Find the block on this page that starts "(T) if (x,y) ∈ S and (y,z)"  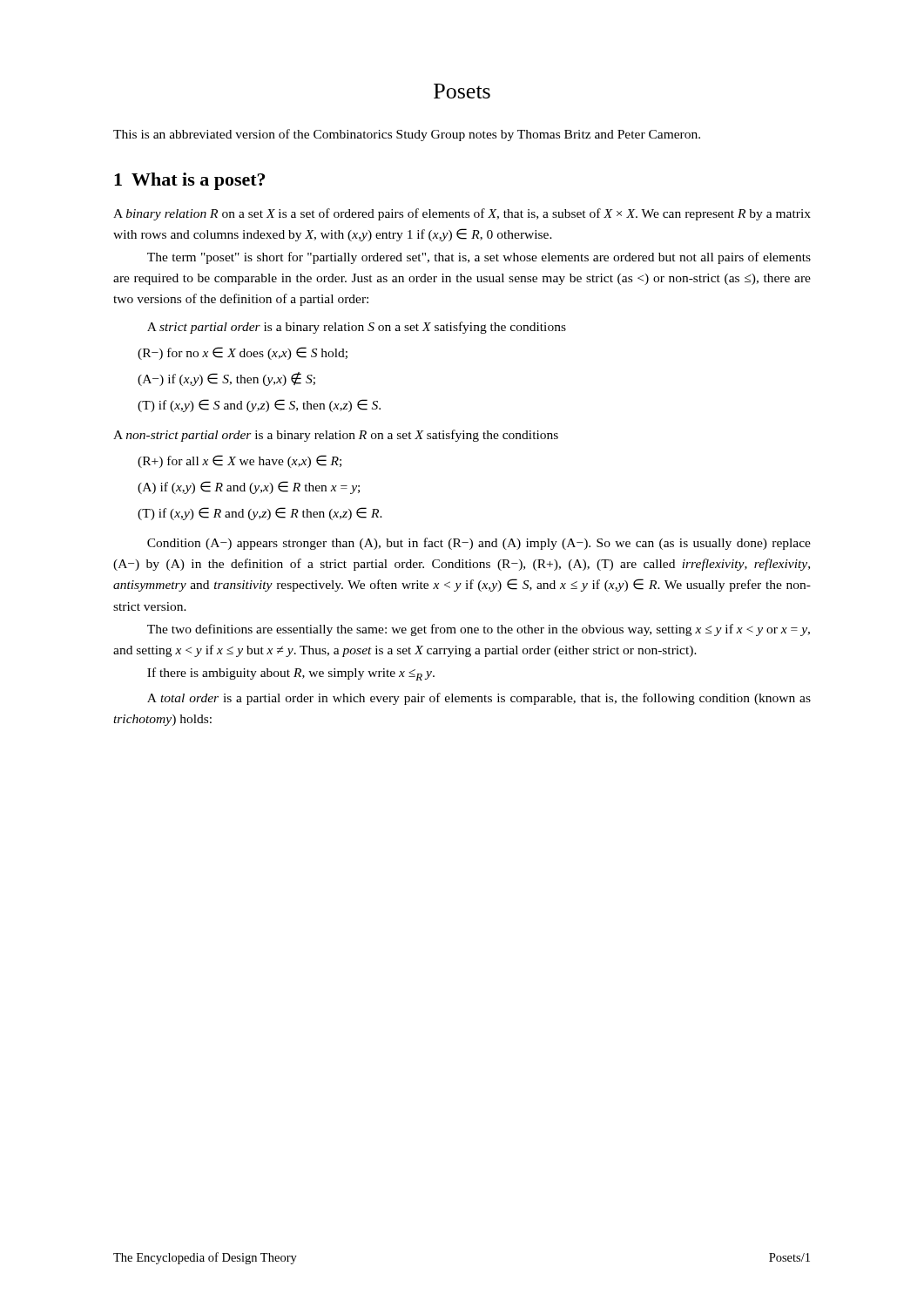(x=260, y=405)
